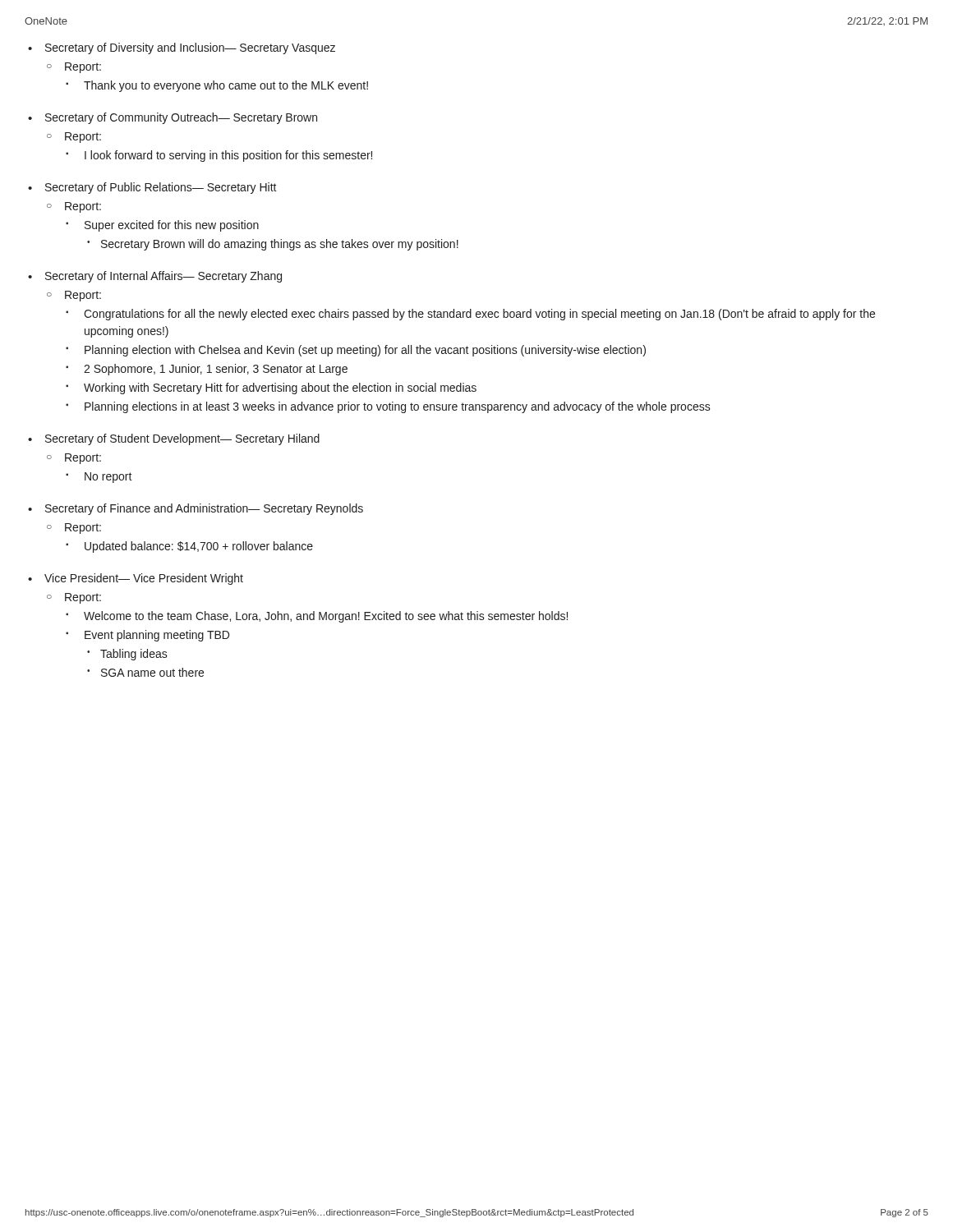
Task: Point to the block beginning "Welcome to the team Chase, Lora, John, and"
Action: coord(326,616)
